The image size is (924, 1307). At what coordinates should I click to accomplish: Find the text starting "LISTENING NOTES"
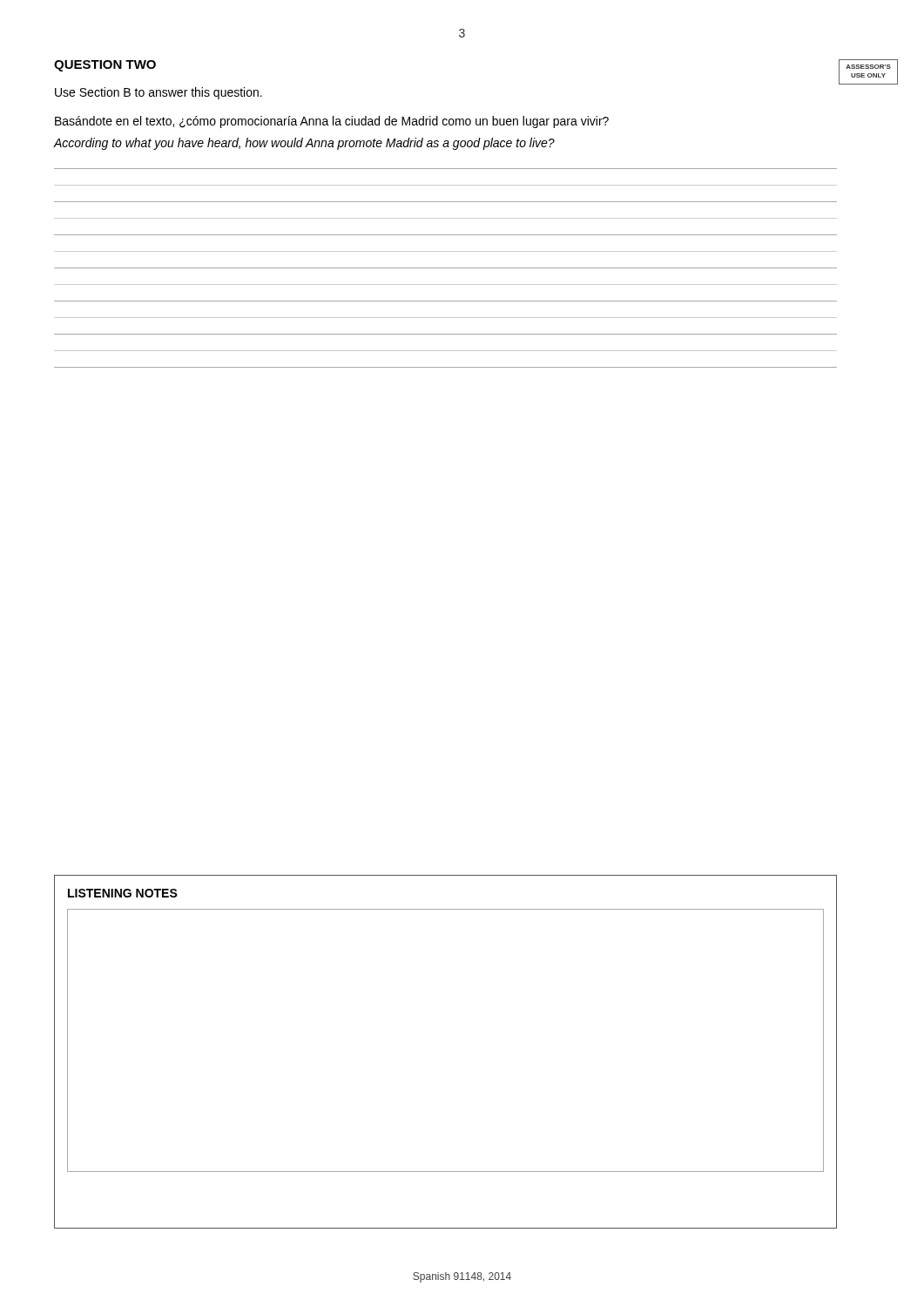tap(122, 893)
